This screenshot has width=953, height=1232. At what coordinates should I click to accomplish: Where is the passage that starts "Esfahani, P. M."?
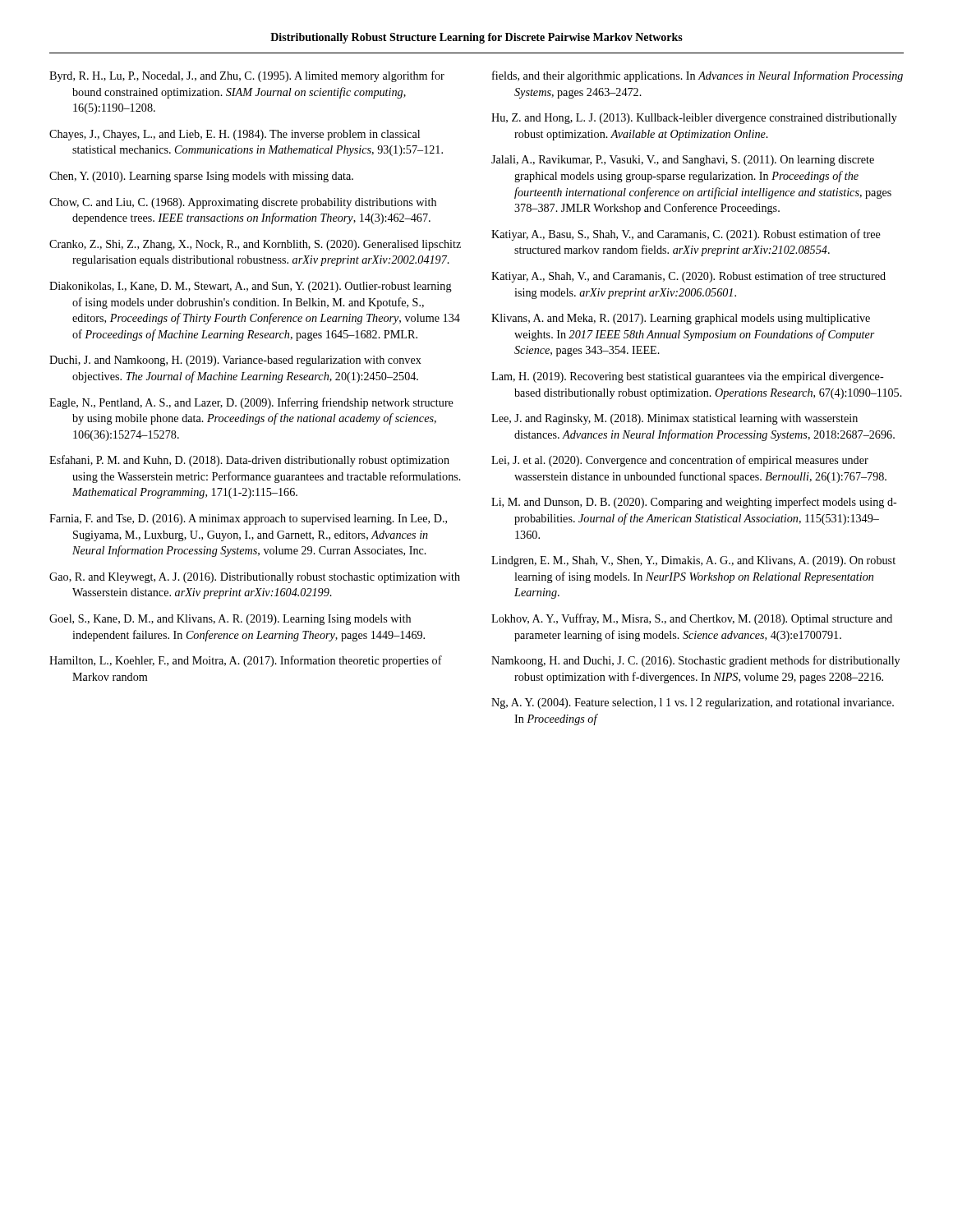tap(255, 476)
